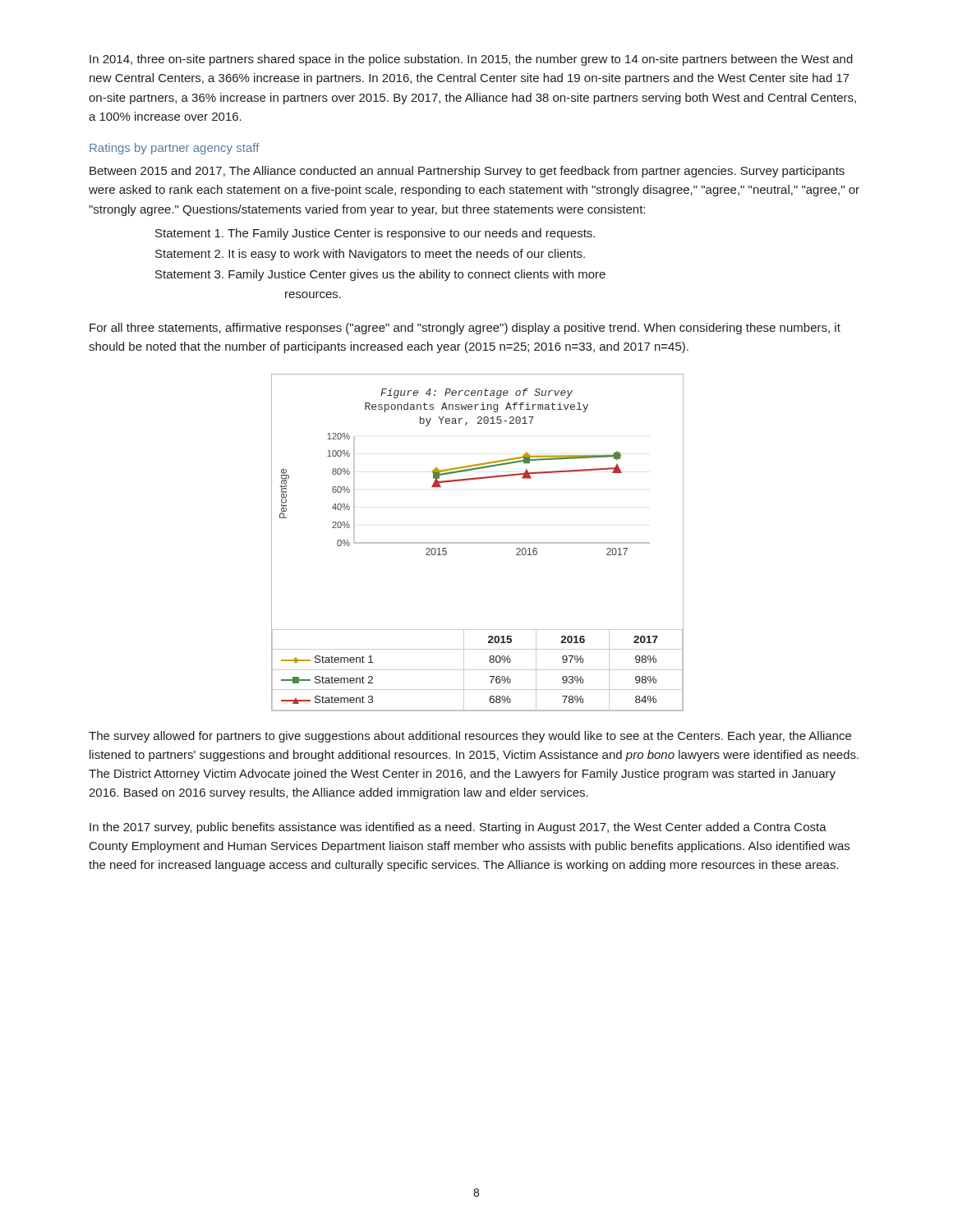Click the passage that begins "In 2014, three on-site partners shared space in"
This screenshot has height=1232, width=953.
point(473,87)
